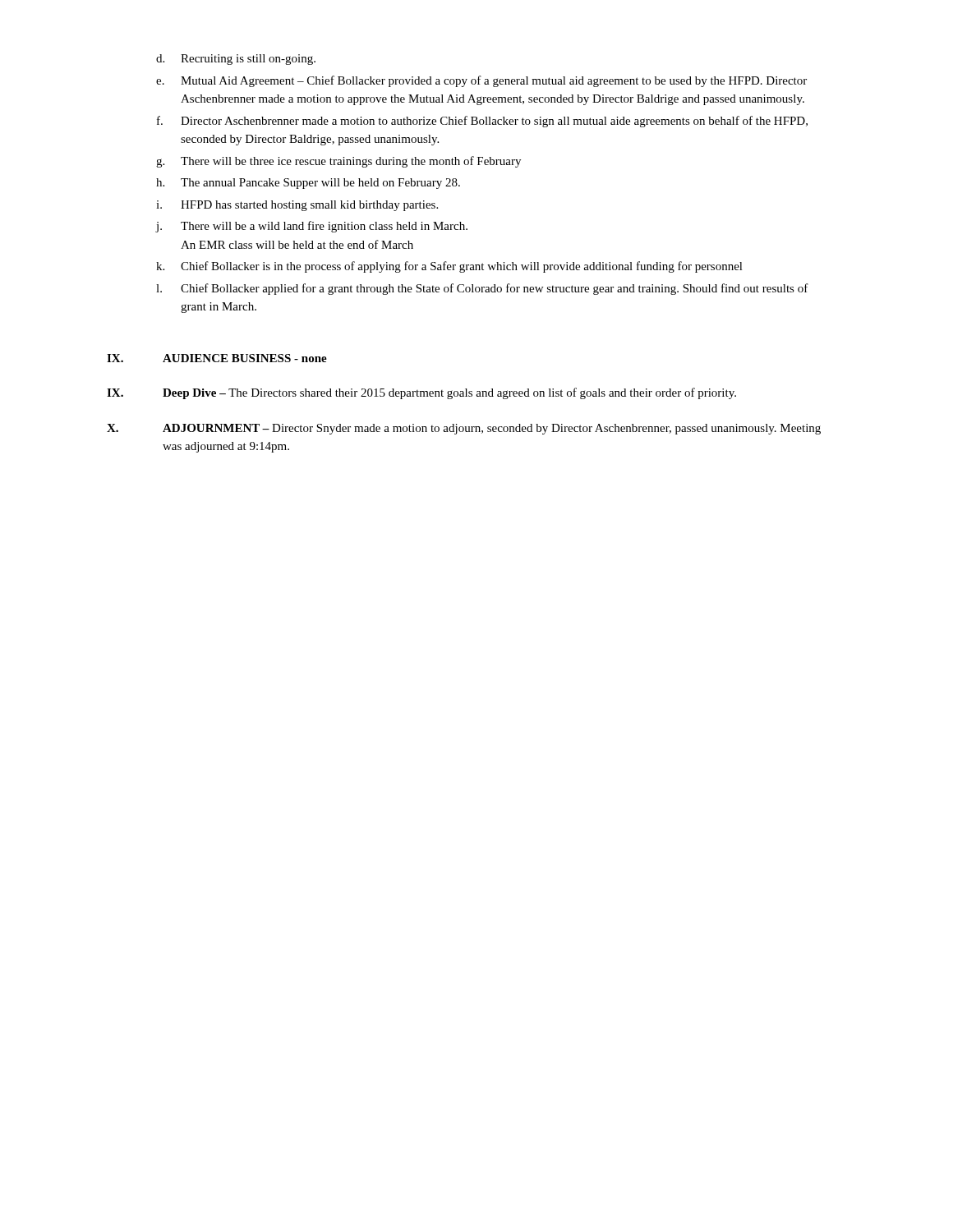Image resolution: width=953 pixels, height=1232 pixels.
Task: Locate the block of text that opens with "i. HFPD has"
Action: click(297, 206)
